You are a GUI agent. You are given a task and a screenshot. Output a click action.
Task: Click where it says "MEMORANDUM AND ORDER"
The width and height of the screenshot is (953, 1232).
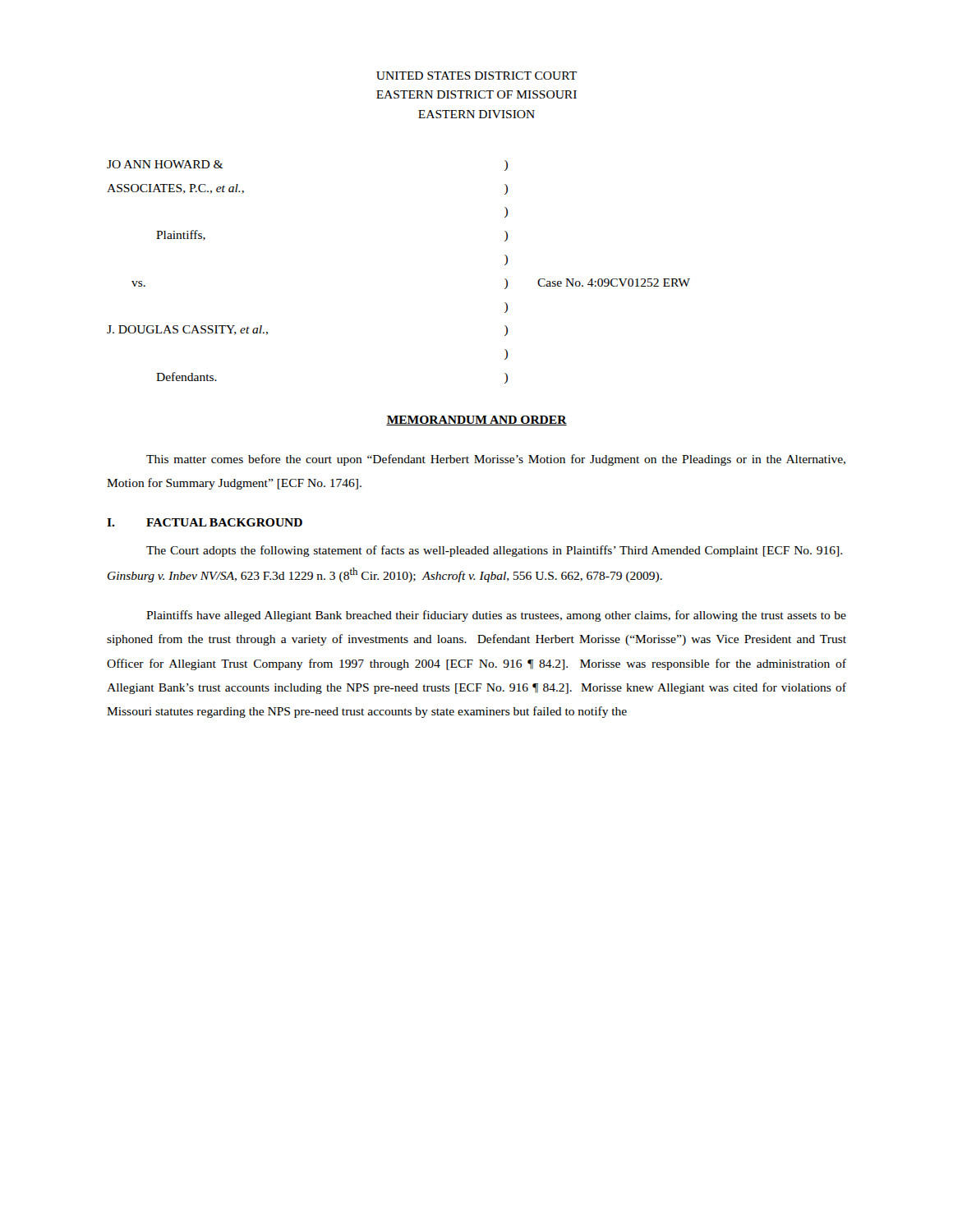(x=476, y=419)
